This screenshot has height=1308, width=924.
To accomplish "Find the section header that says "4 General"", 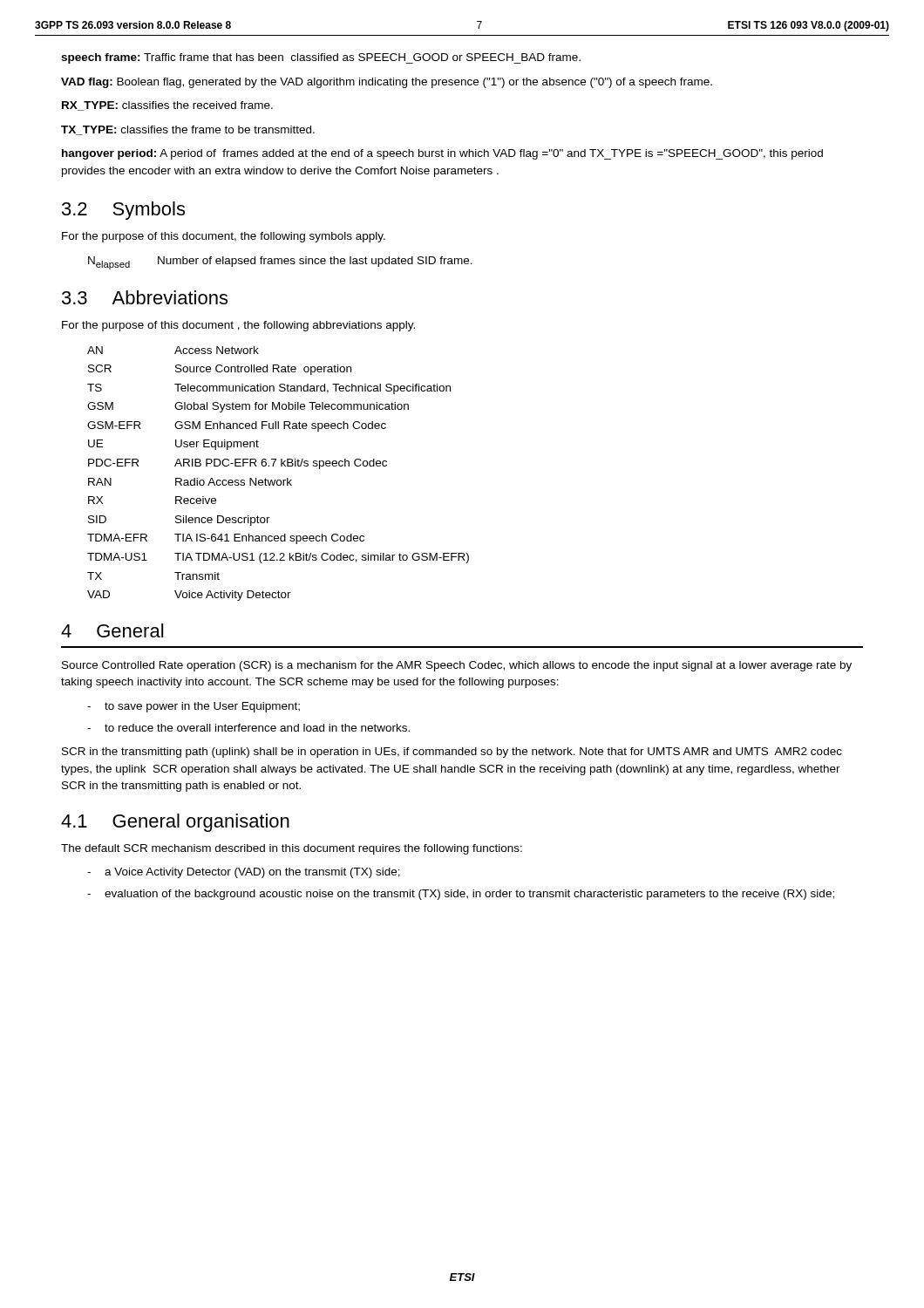I will (x=113, y=631).
